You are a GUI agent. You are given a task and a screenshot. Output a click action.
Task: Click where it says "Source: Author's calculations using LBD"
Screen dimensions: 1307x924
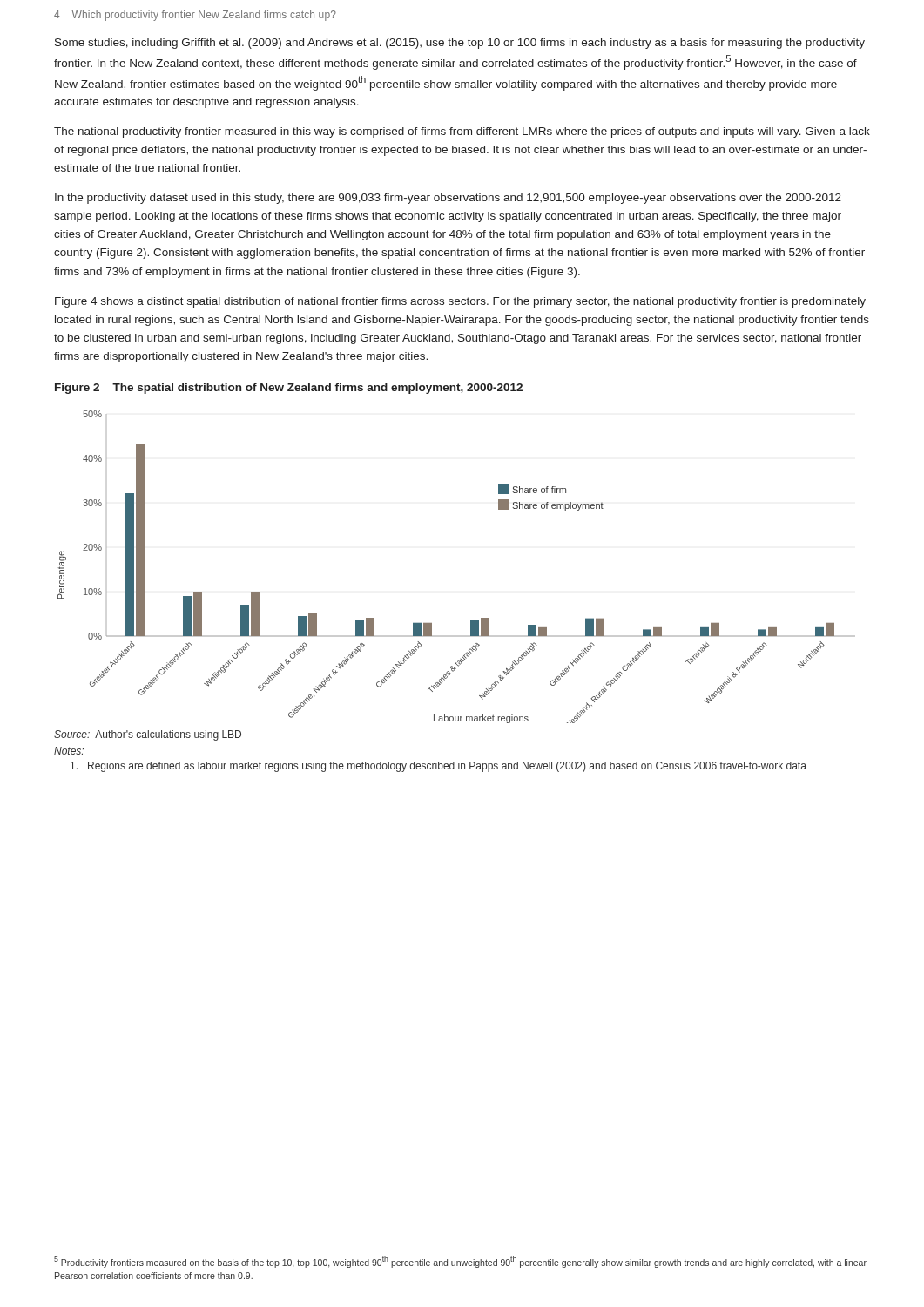tap(148, 734)
